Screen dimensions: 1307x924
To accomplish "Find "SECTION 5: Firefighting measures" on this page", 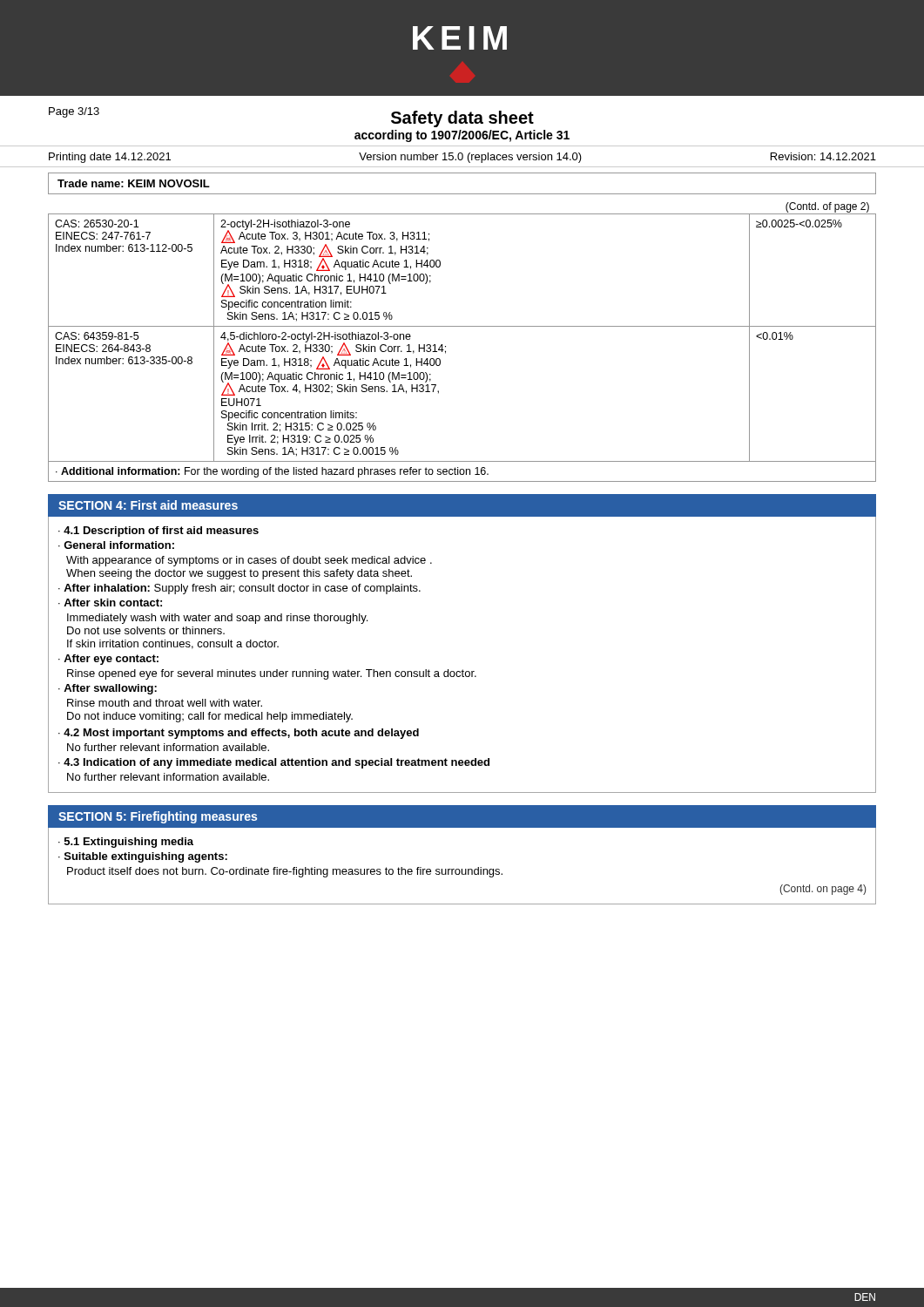I will click(158, 816).
